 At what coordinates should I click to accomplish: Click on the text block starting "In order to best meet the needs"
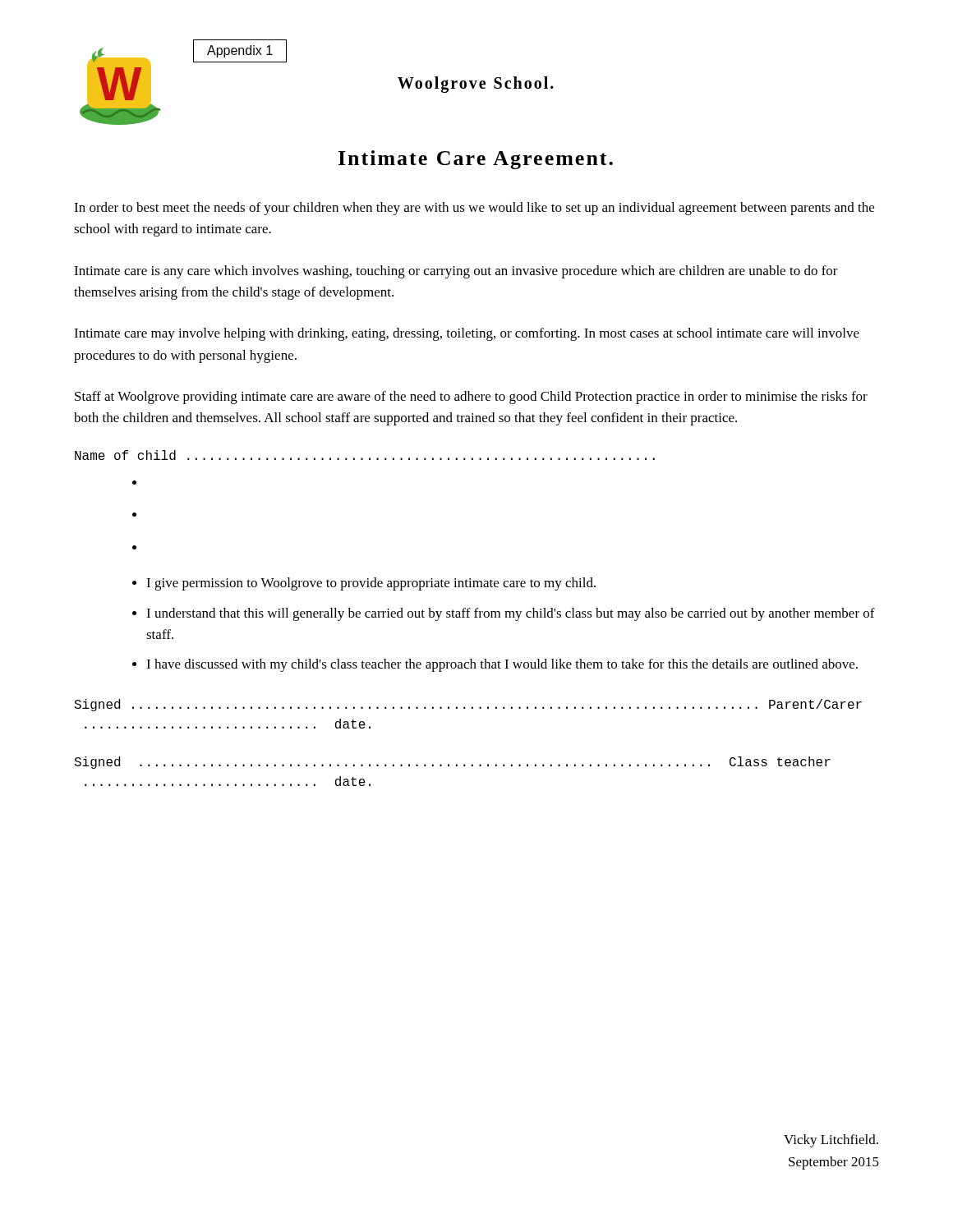click(474, 218)
